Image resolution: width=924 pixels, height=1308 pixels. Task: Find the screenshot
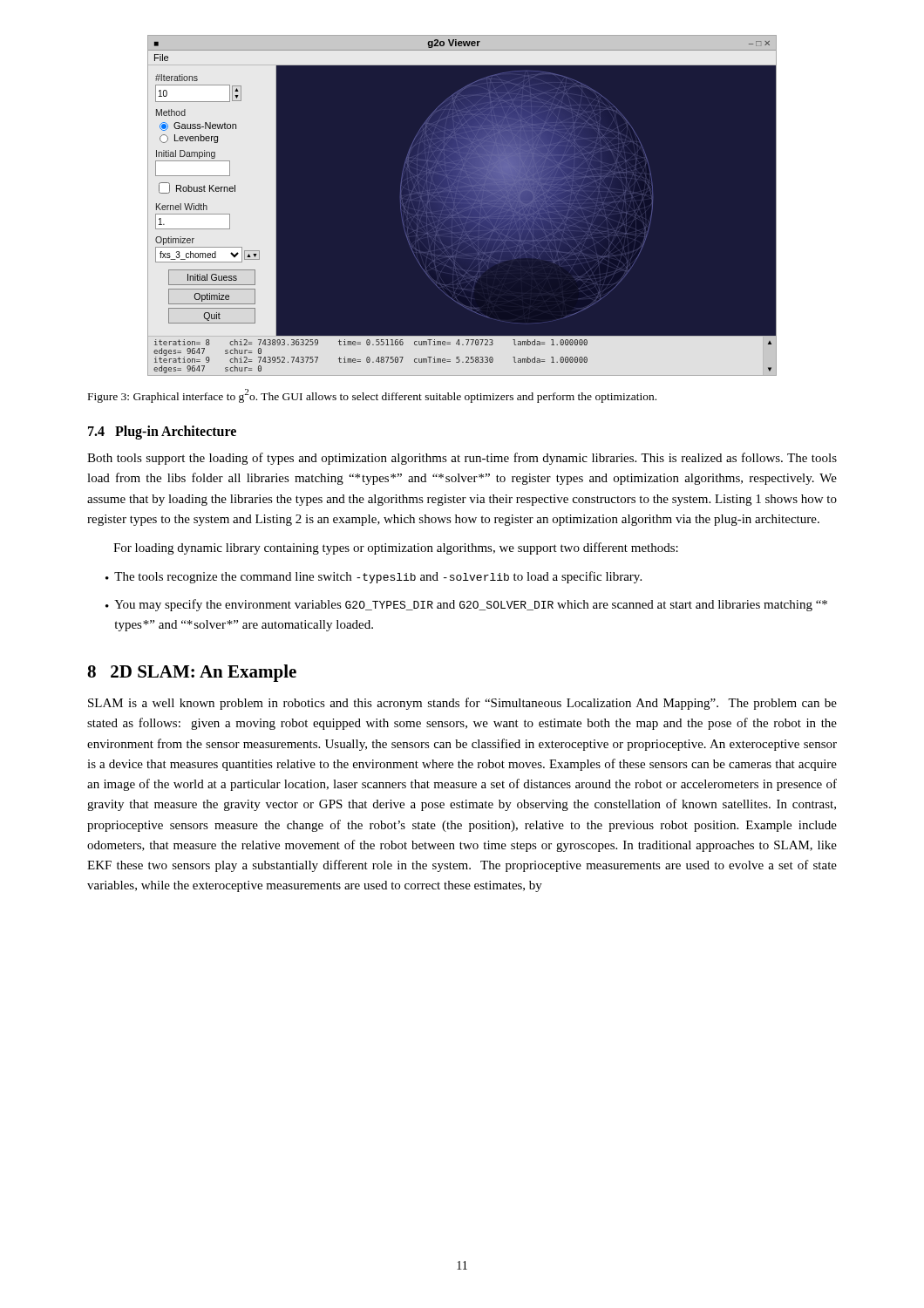(x=462, y=205)
